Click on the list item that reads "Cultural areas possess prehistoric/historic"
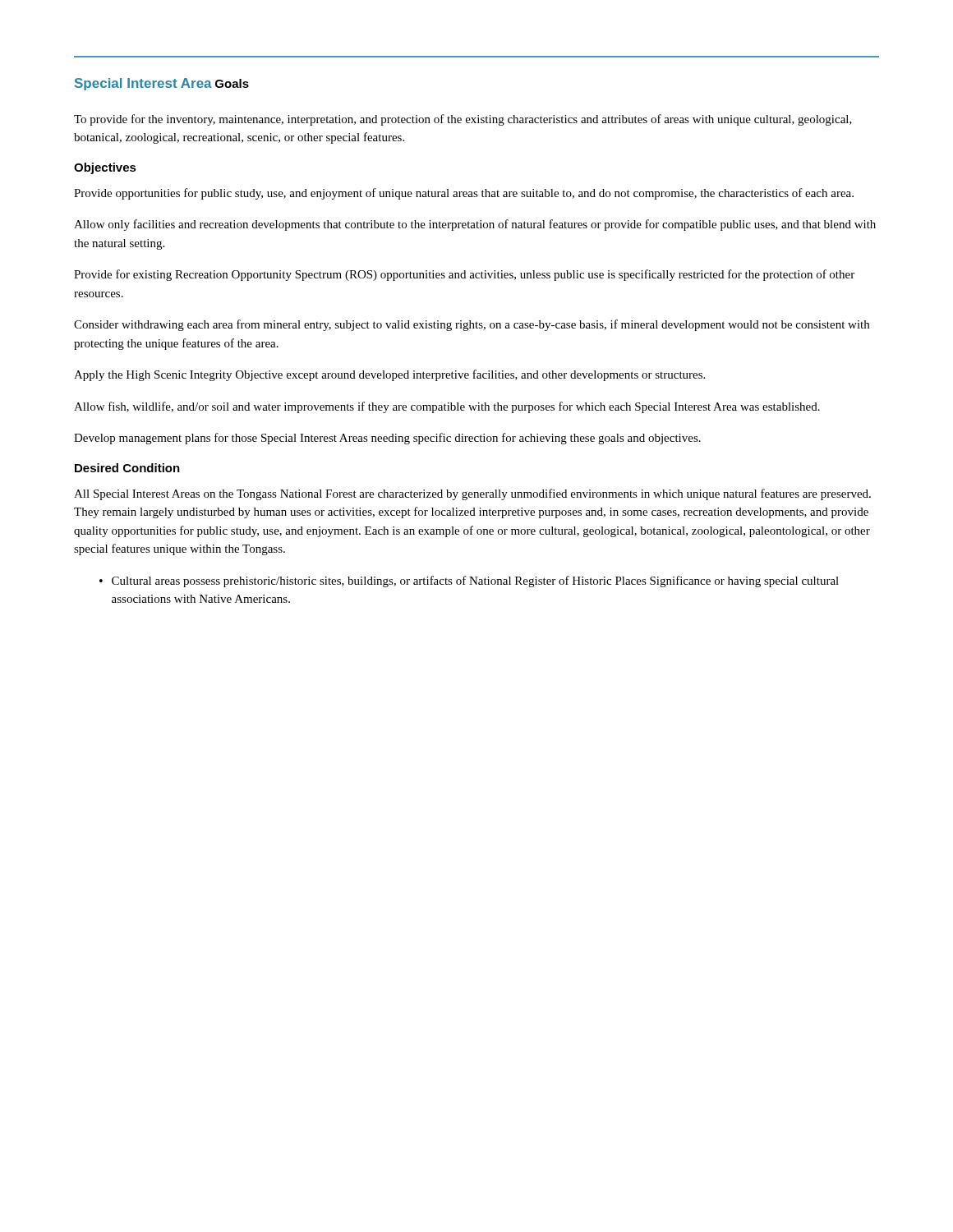The image size is (953, 1232). click(x=489, y=590)
